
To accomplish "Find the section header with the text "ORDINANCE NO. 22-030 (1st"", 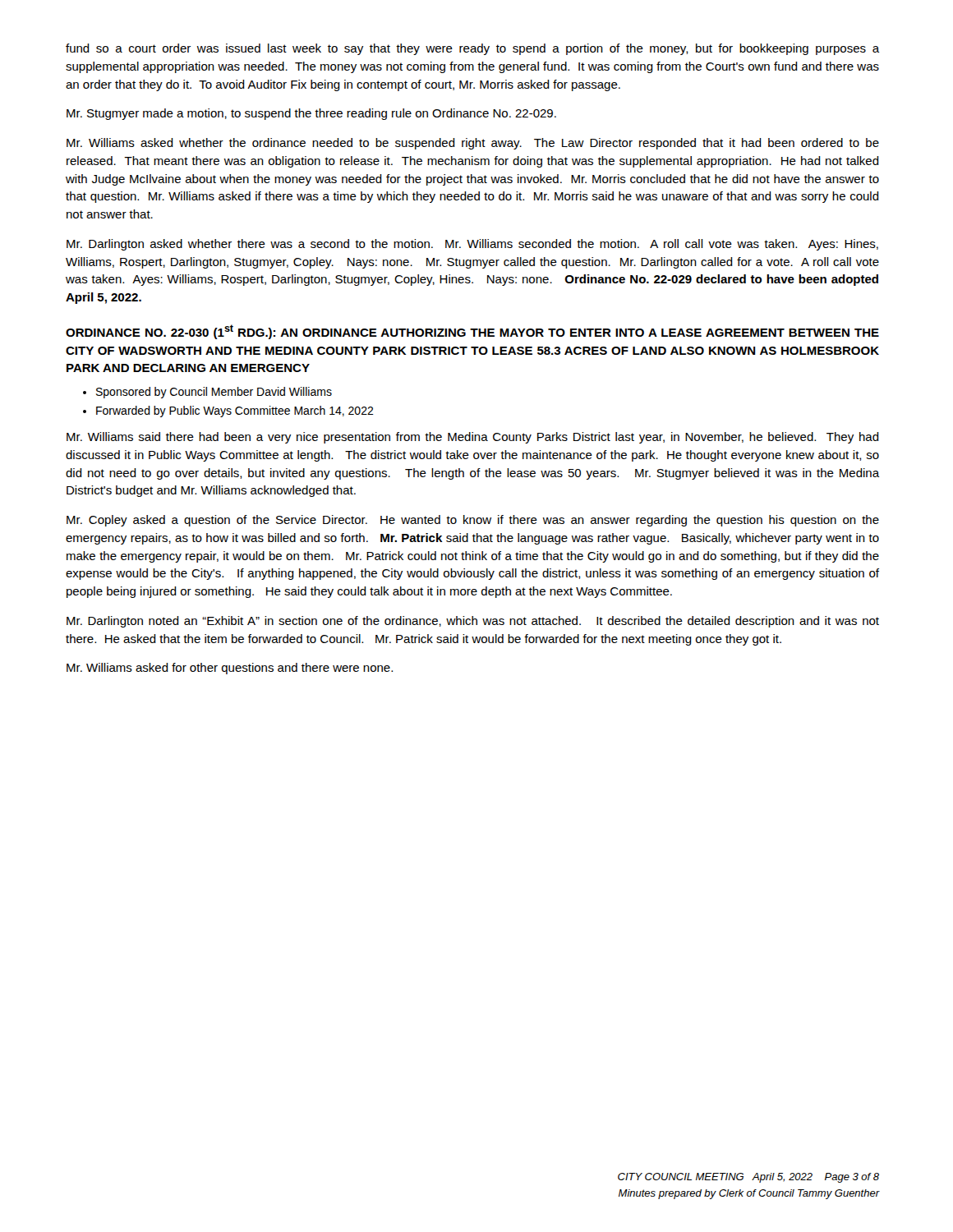I will click(472, 349).
